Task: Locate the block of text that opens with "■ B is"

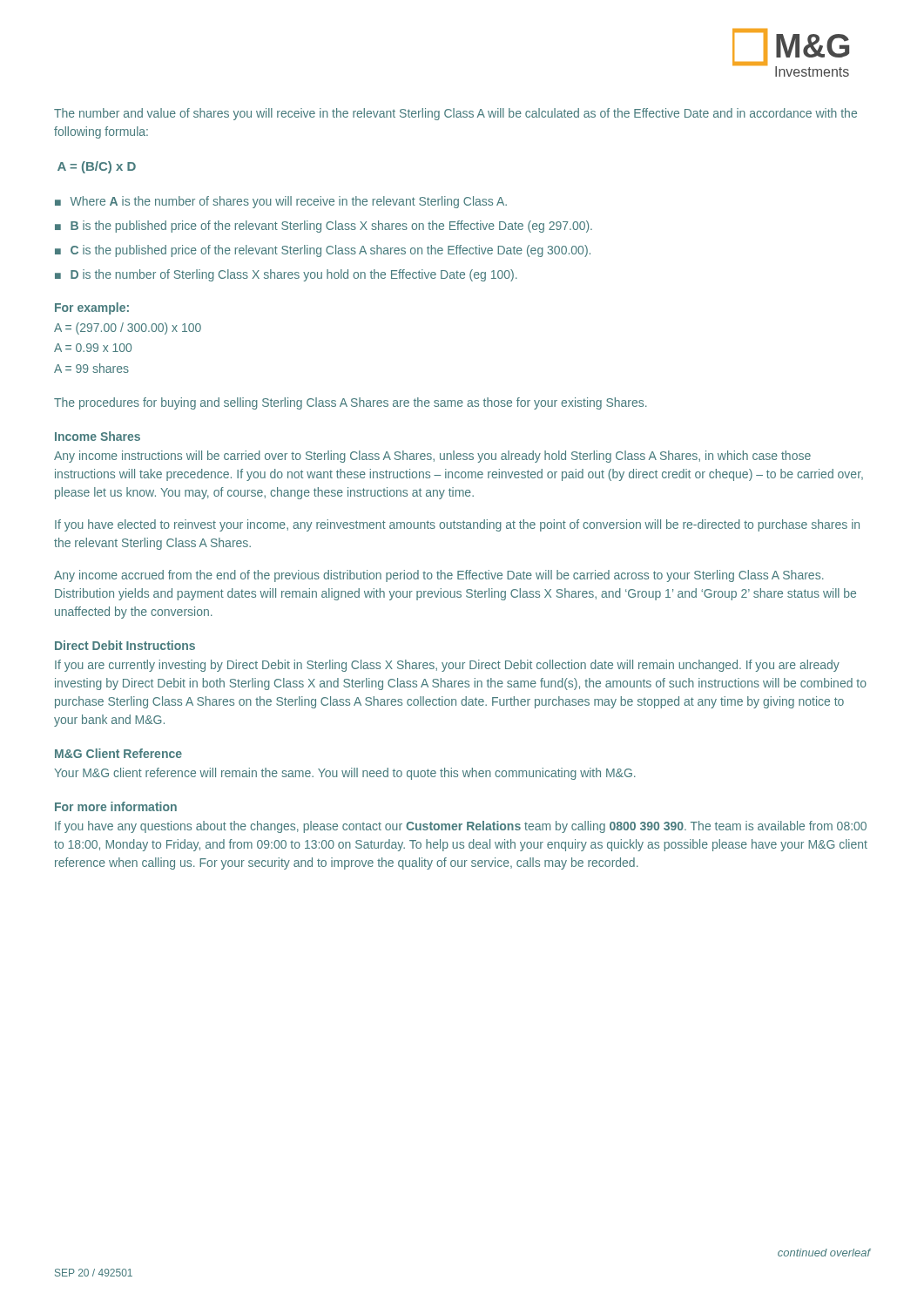Action: point(323,226)
